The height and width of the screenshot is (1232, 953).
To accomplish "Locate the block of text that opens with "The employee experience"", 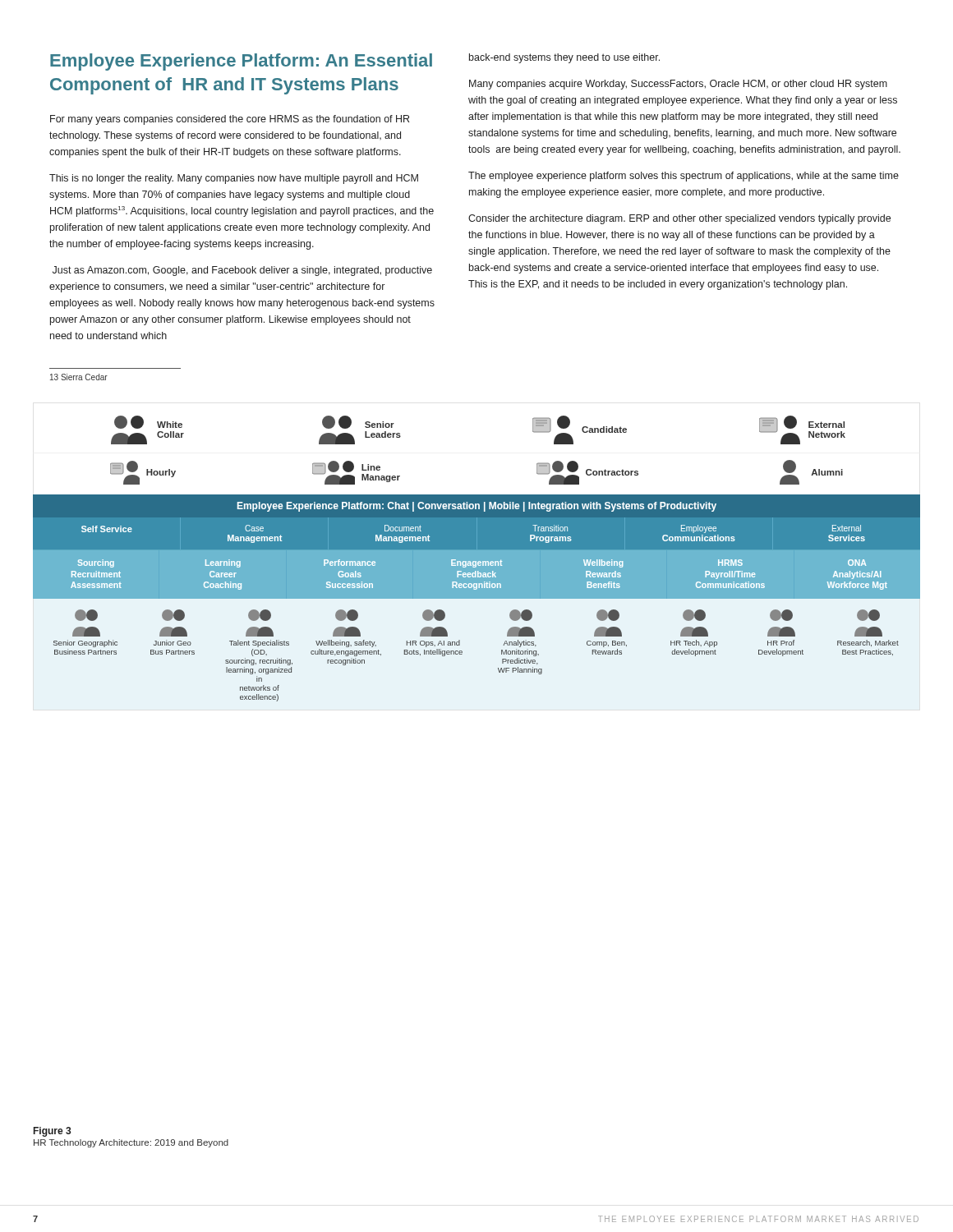I will [686, 184].
